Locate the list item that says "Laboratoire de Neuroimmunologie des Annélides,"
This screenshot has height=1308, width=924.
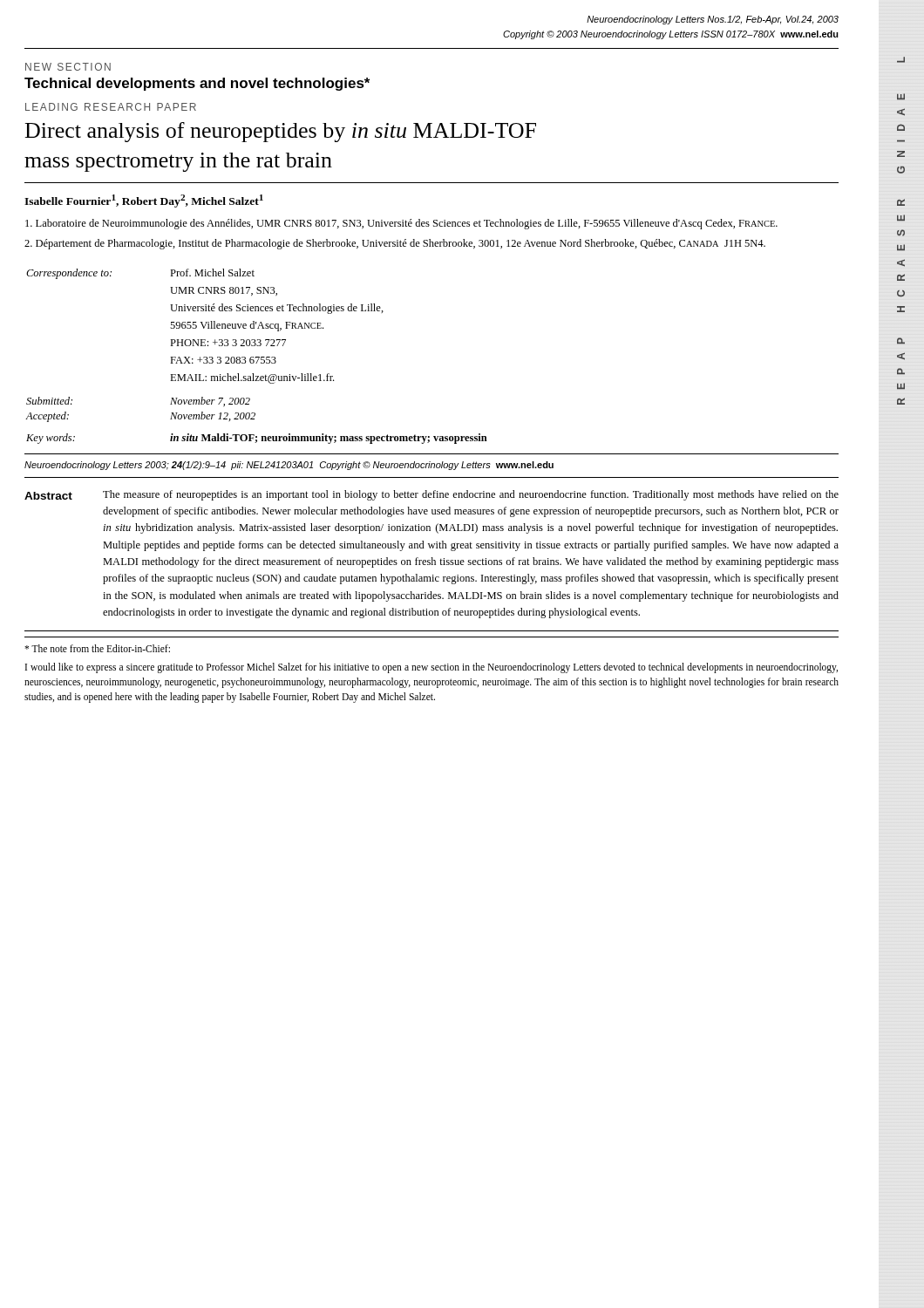(401, 223)
